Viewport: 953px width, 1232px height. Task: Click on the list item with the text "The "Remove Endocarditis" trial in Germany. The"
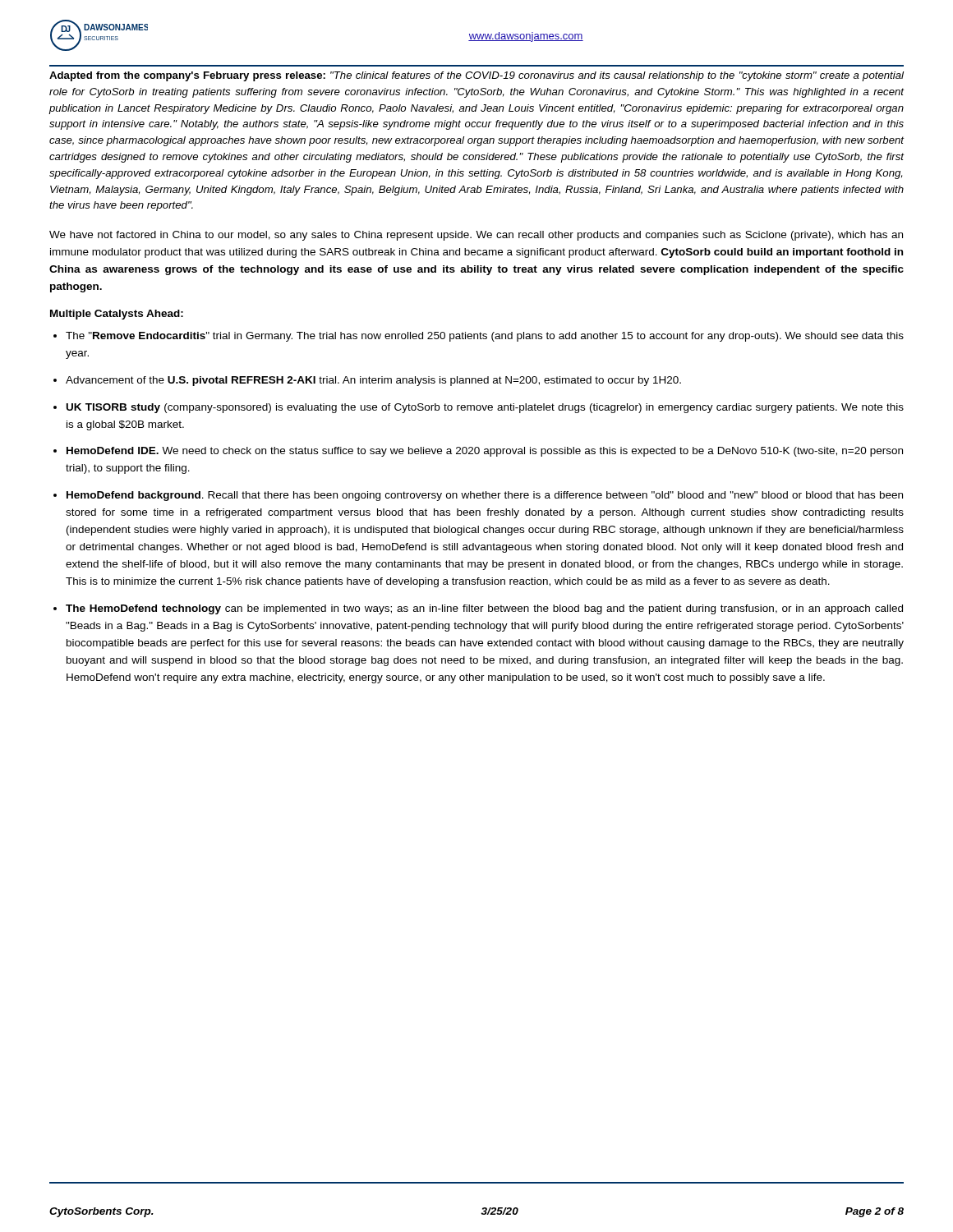485,344
